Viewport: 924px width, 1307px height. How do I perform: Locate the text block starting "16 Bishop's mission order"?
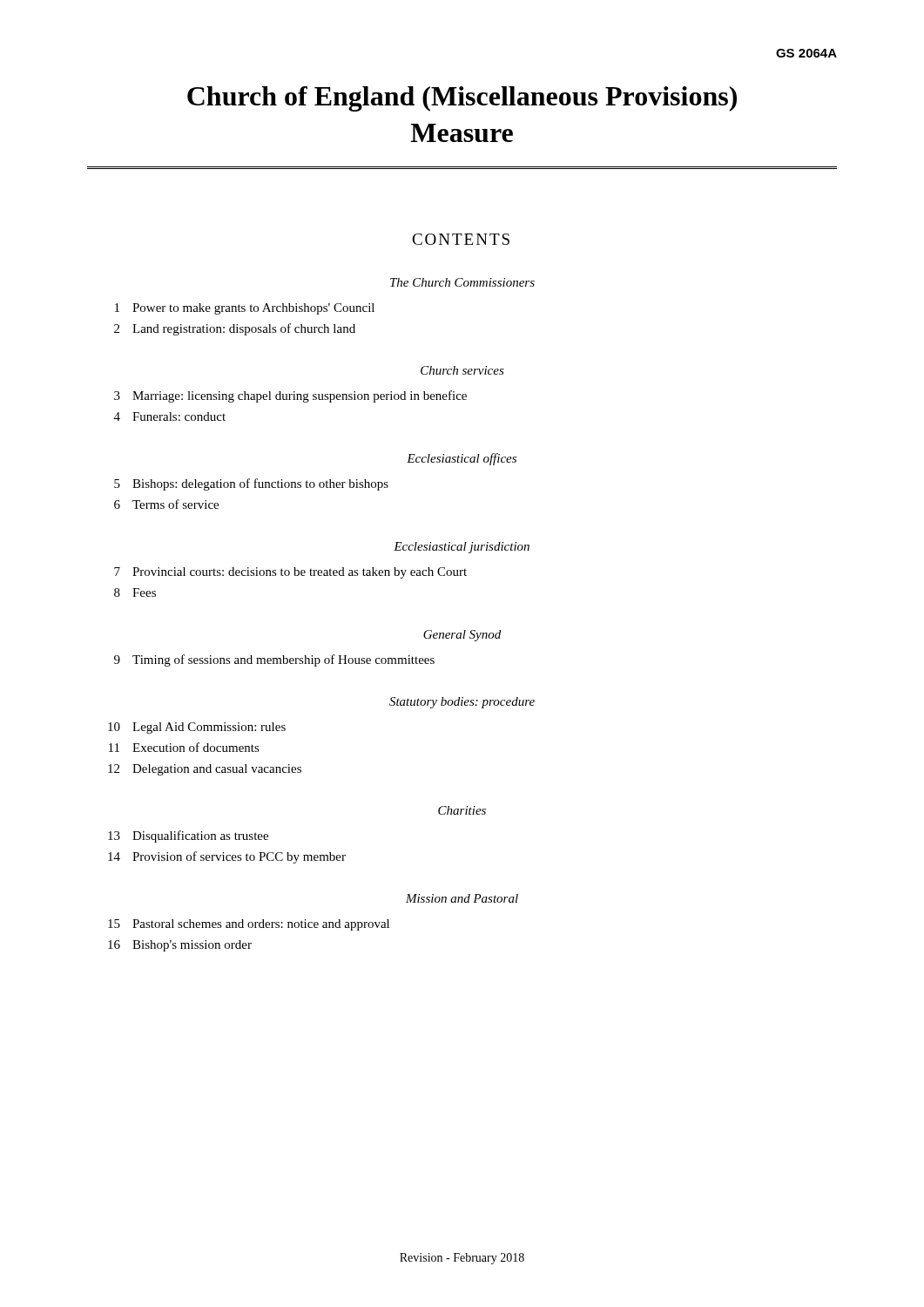coord(180,946)
